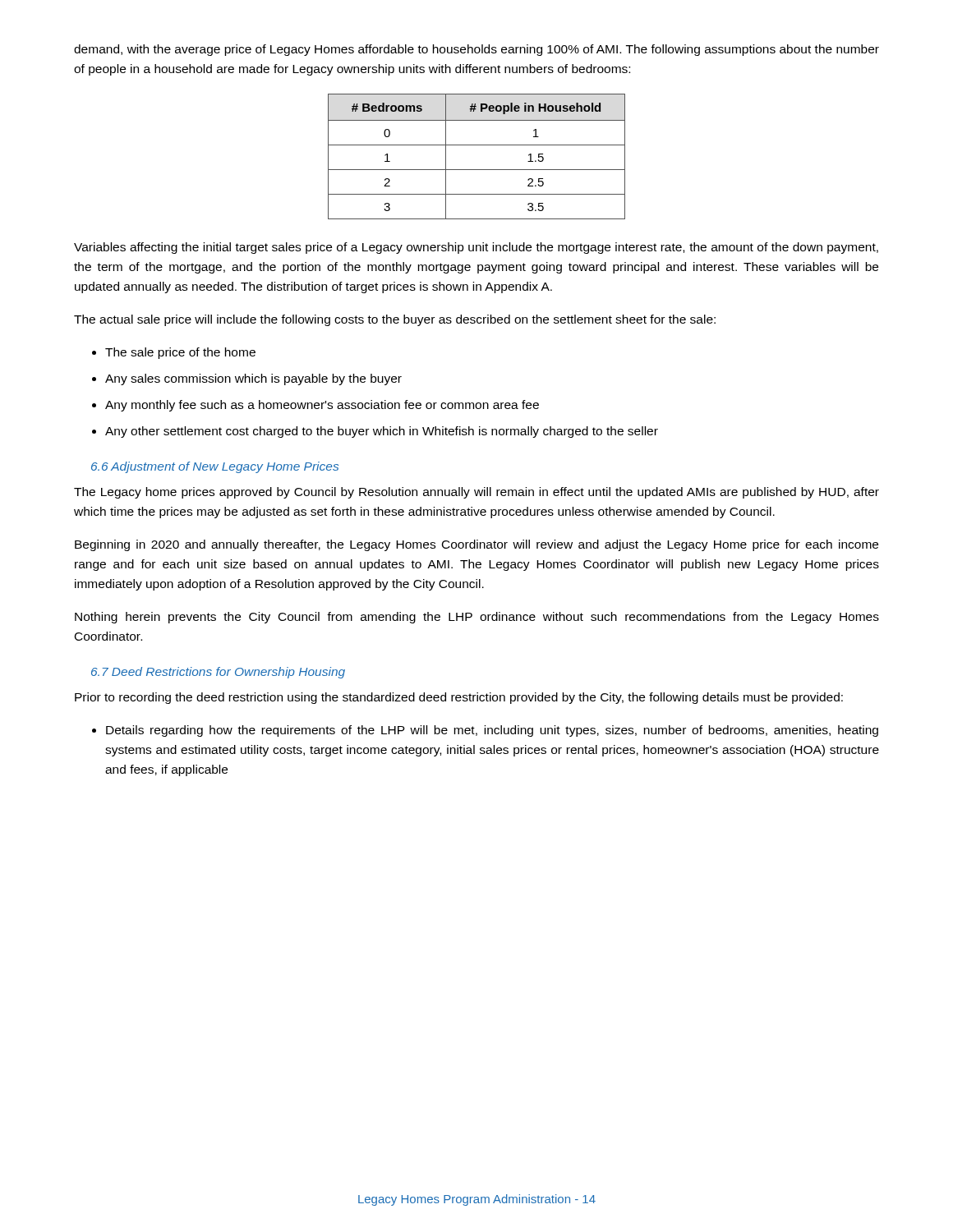Select the list item that reads "Any other settlement"

382,431
